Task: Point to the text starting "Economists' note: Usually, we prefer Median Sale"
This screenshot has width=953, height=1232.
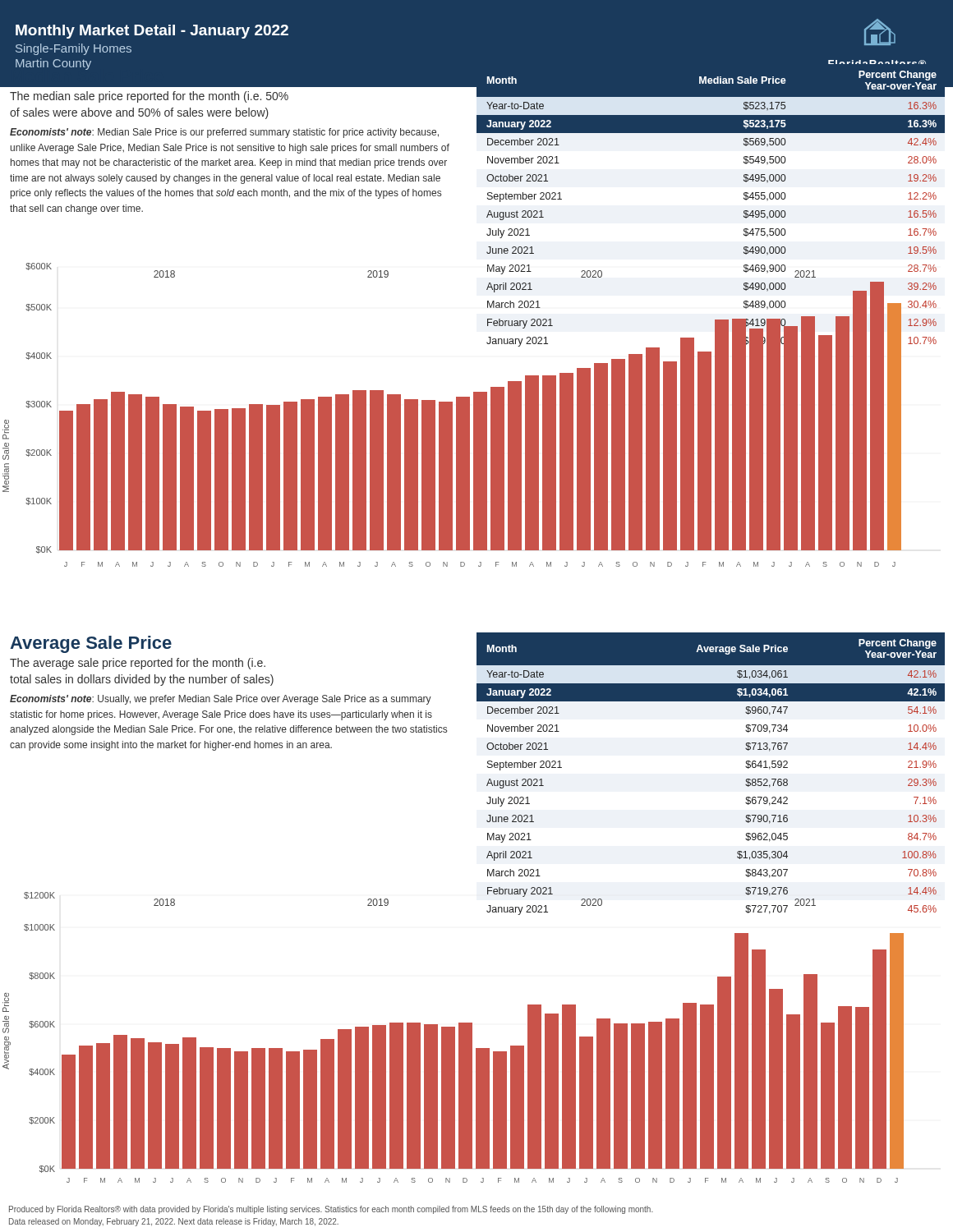Action: (x=229, y=722)
